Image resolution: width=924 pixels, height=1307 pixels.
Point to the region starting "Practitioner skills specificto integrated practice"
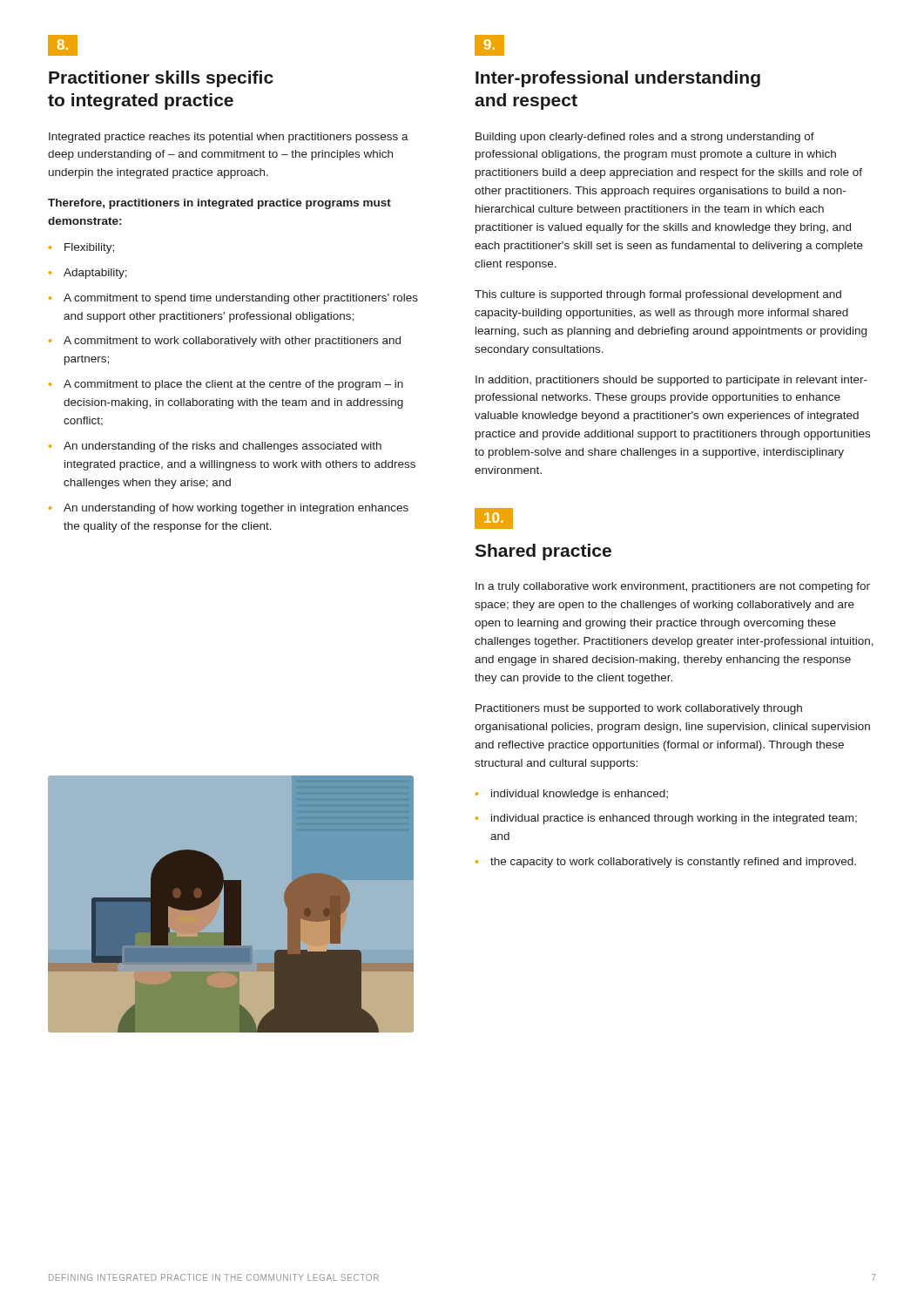pos(161,89)
